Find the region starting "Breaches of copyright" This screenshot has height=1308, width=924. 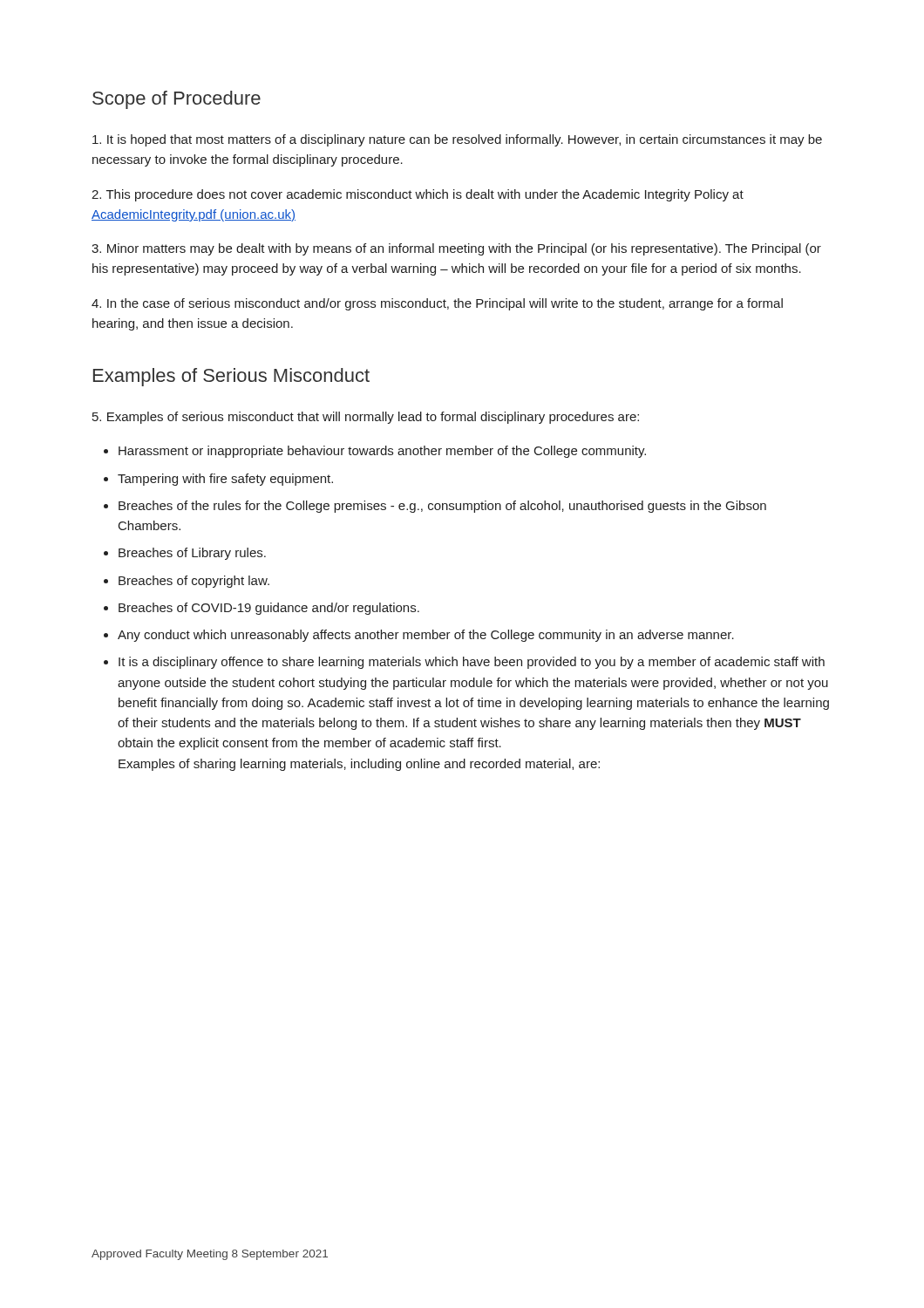tap(194, 582)
